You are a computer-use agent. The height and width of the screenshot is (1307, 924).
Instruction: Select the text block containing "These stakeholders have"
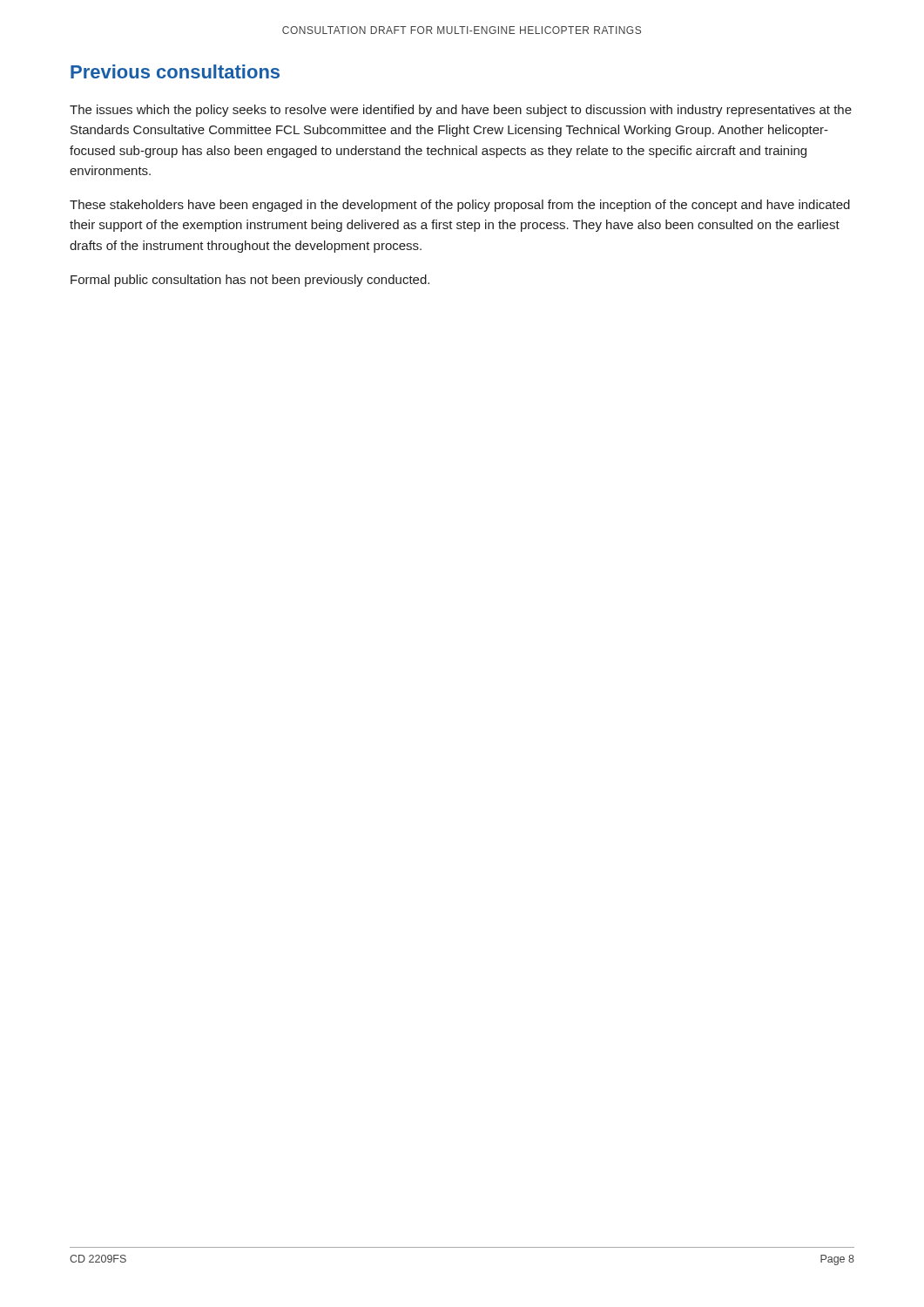pyautogui.click(x=460, y=225)
